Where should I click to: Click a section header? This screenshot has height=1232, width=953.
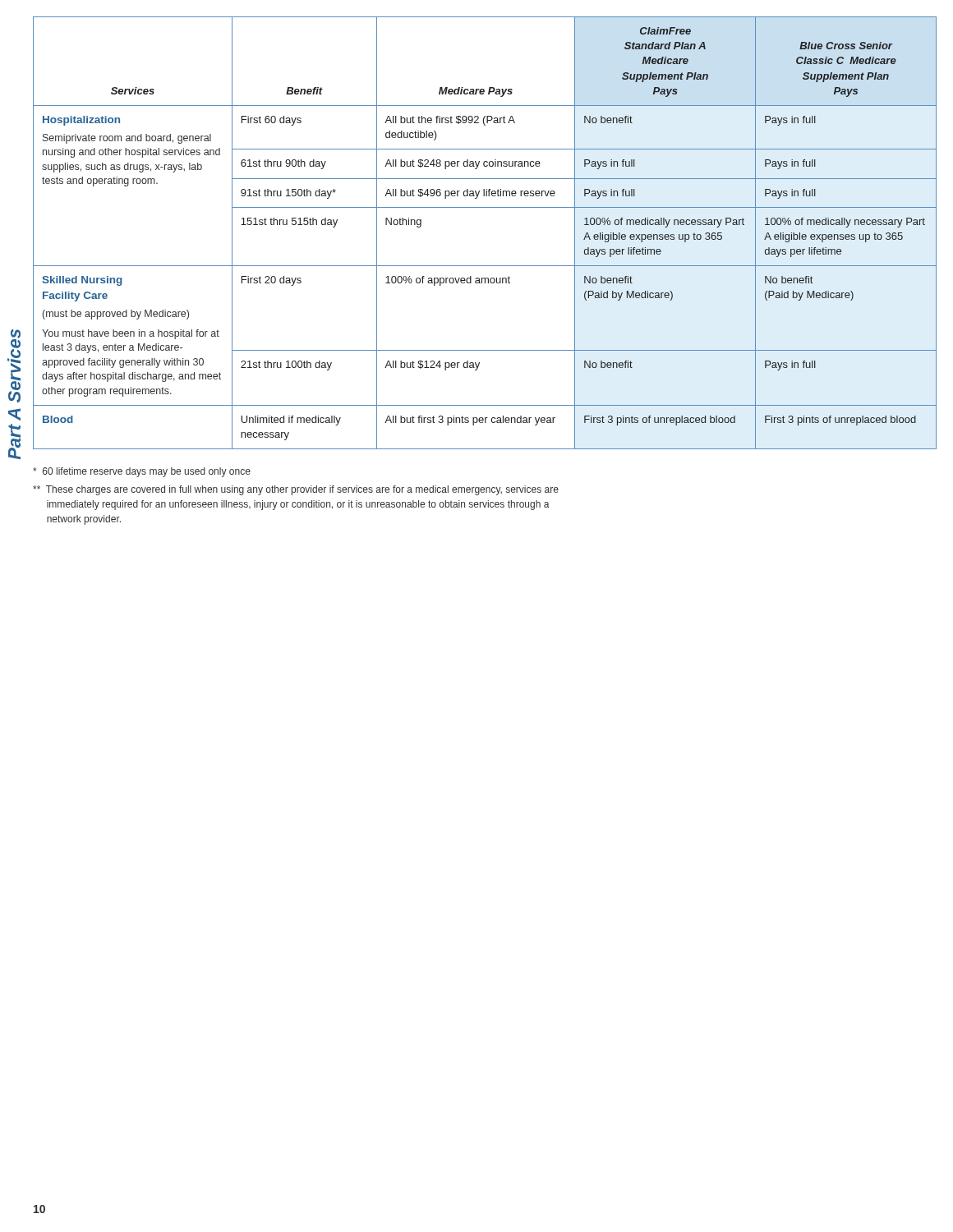(x=15, y=394)
